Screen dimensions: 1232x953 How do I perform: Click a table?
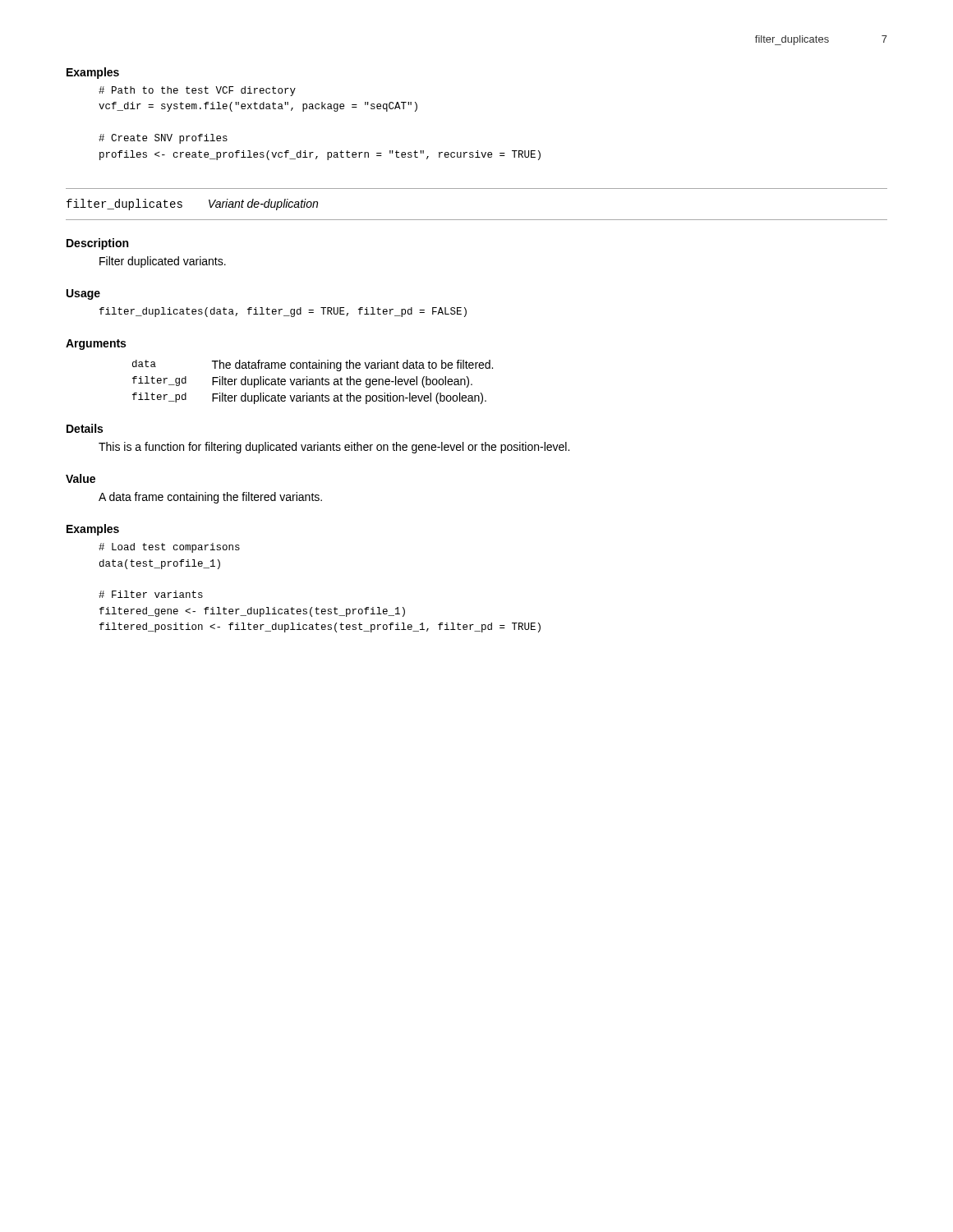click(493, 381)
